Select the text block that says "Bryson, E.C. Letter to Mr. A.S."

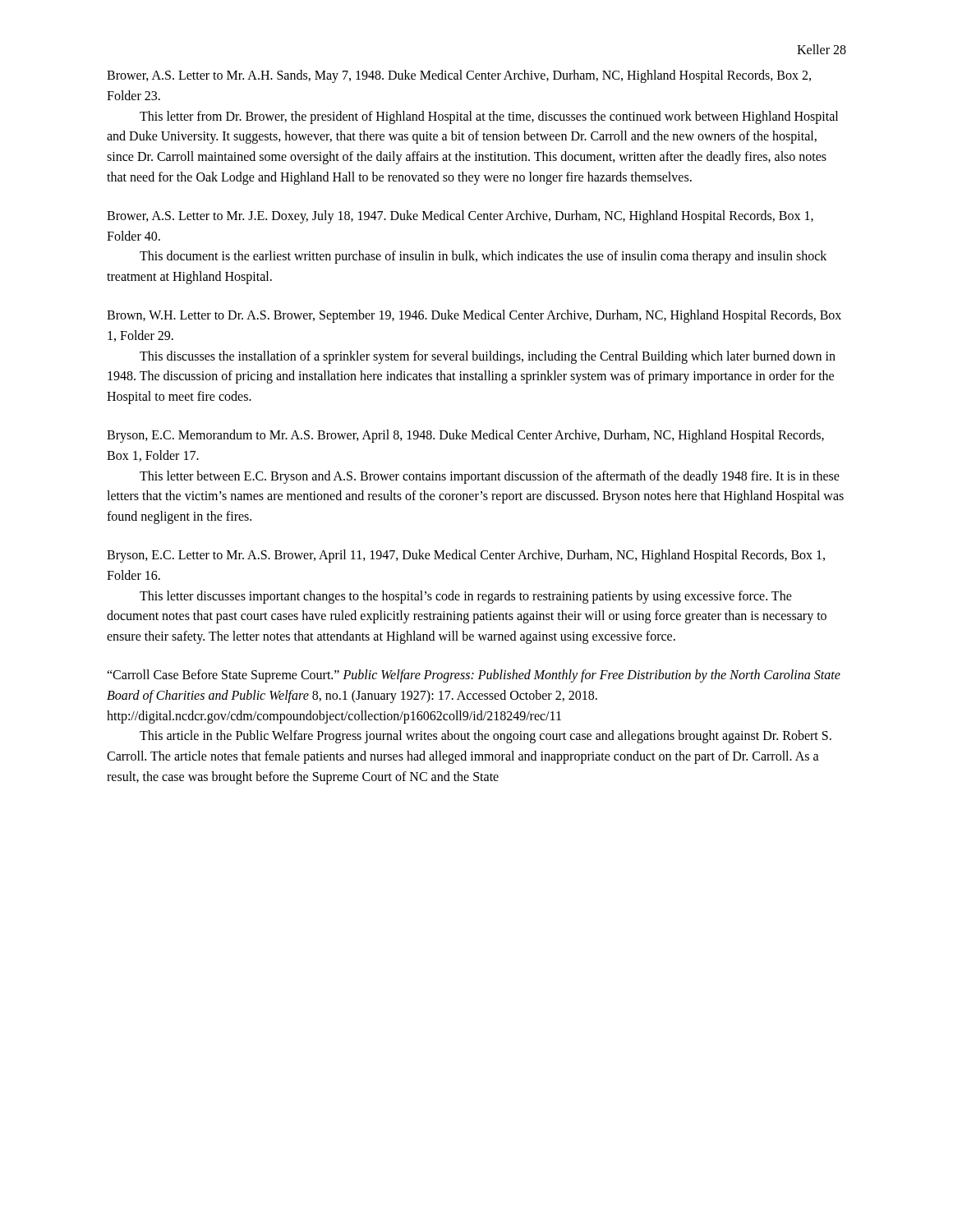click(x=476, y=596)
